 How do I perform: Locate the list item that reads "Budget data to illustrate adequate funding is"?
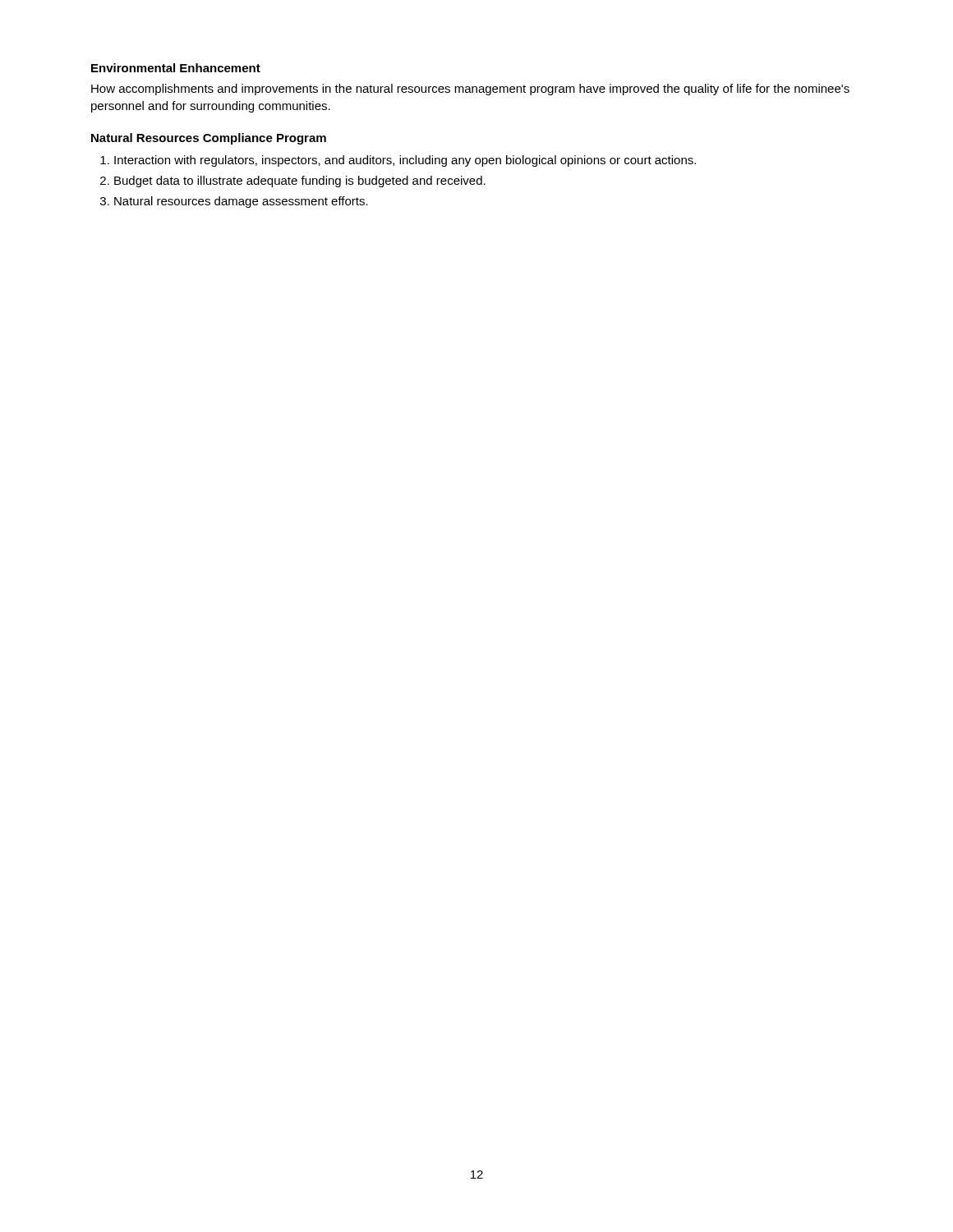[488, 180]
